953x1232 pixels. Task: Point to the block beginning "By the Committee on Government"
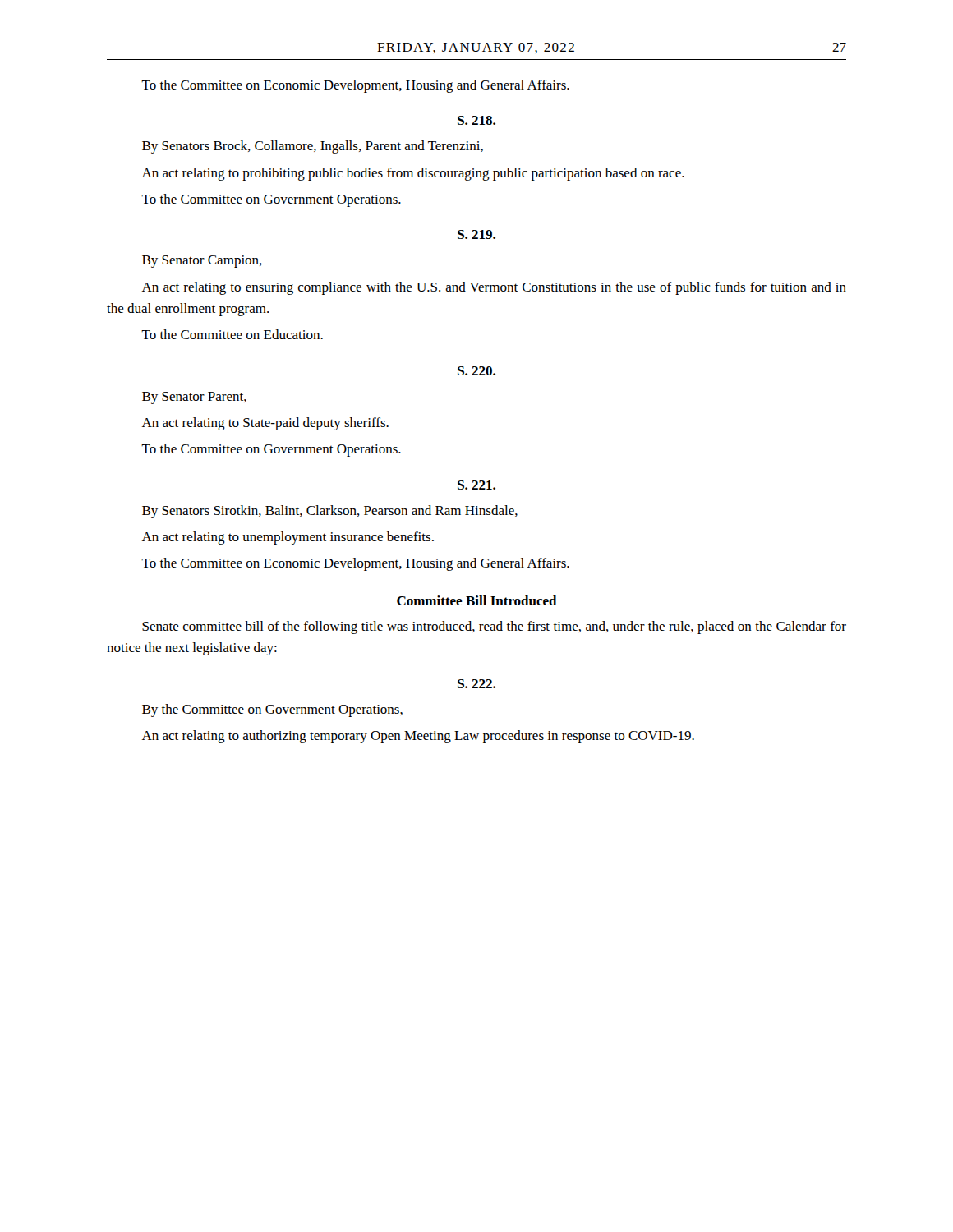click(272, 709)
